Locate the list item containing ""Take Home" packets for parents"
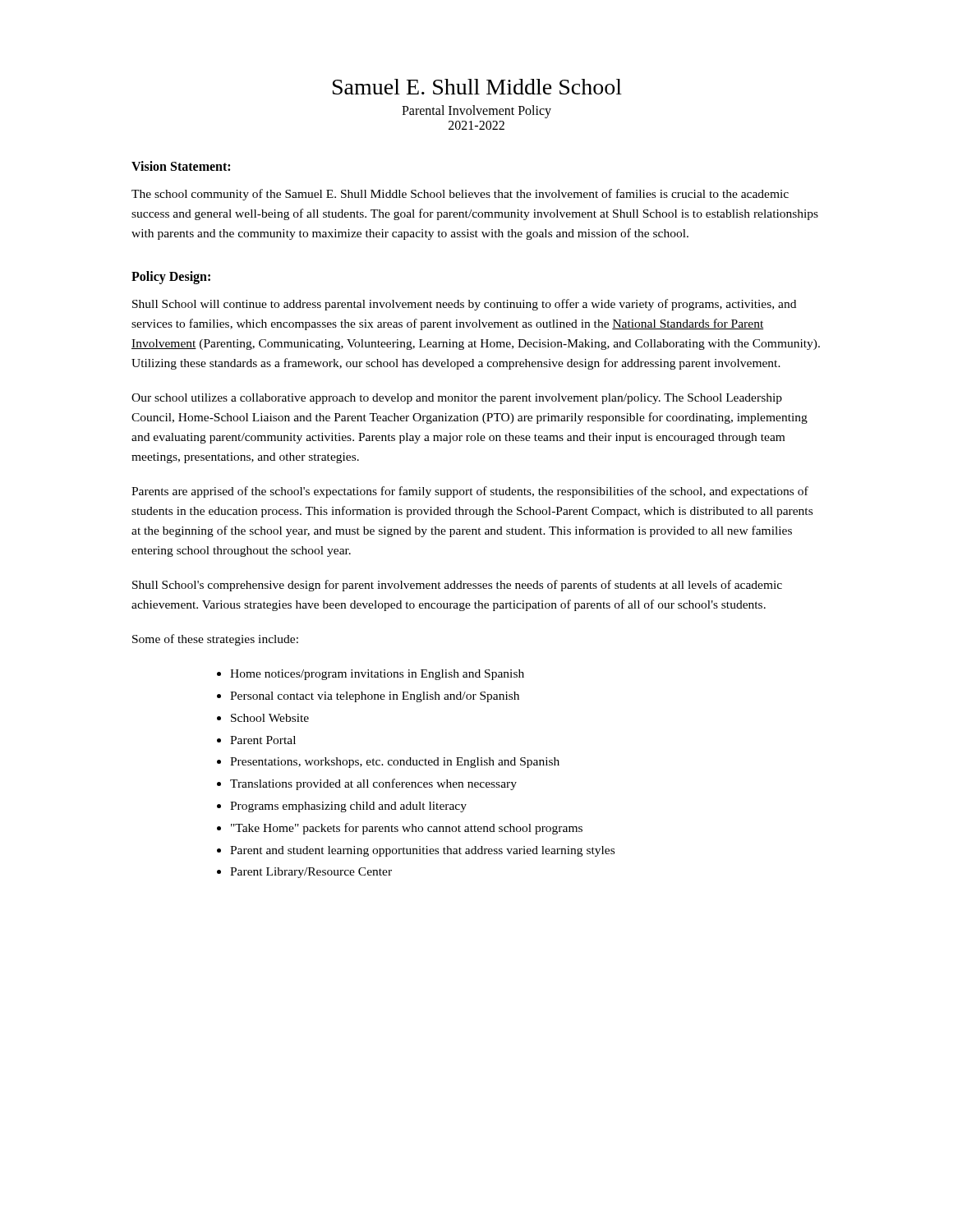This screenshot has height=1232, width=953. point(407,827)
